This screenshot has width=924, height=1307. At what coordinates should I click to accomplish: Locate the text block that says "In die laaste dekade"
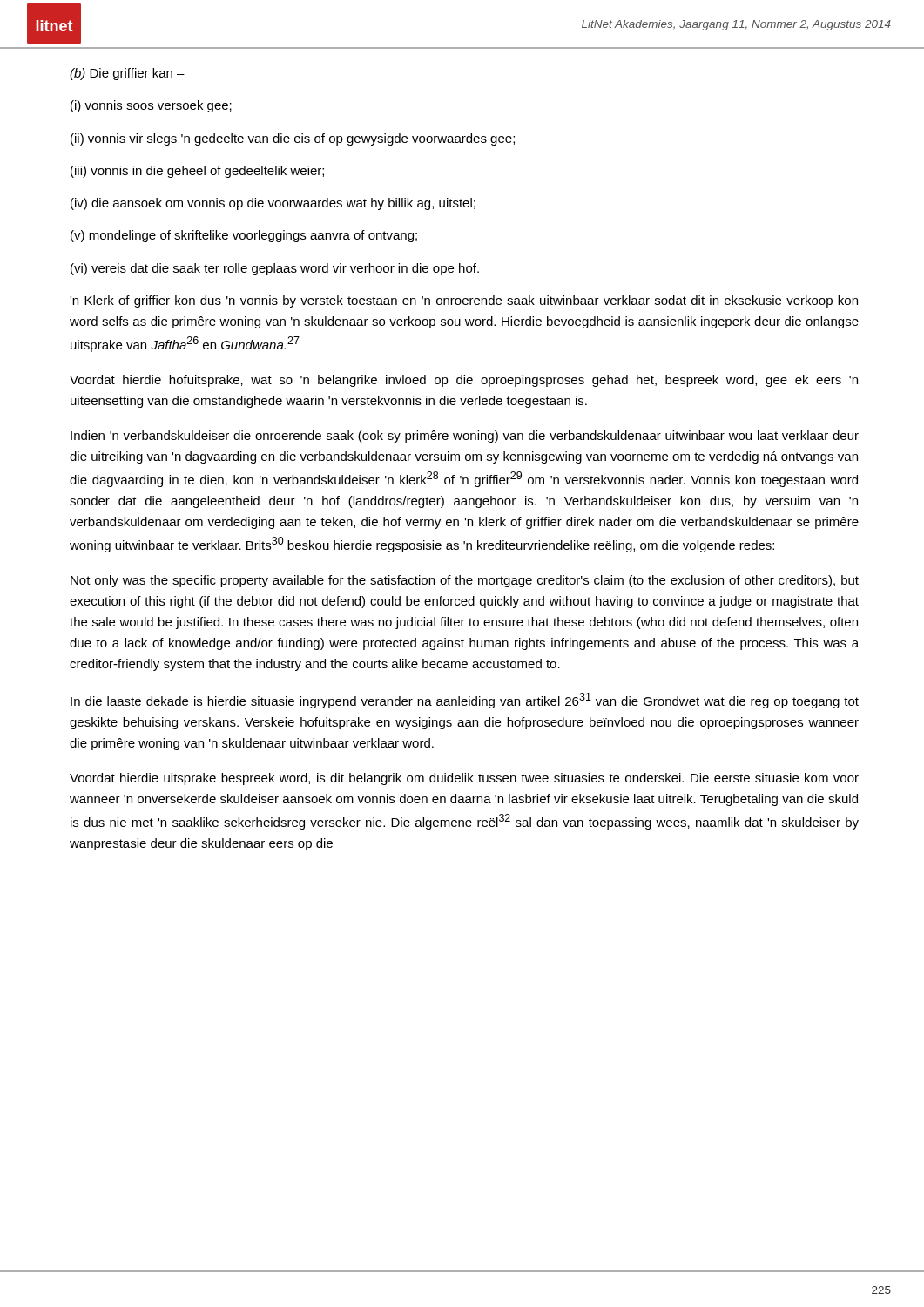464,720
